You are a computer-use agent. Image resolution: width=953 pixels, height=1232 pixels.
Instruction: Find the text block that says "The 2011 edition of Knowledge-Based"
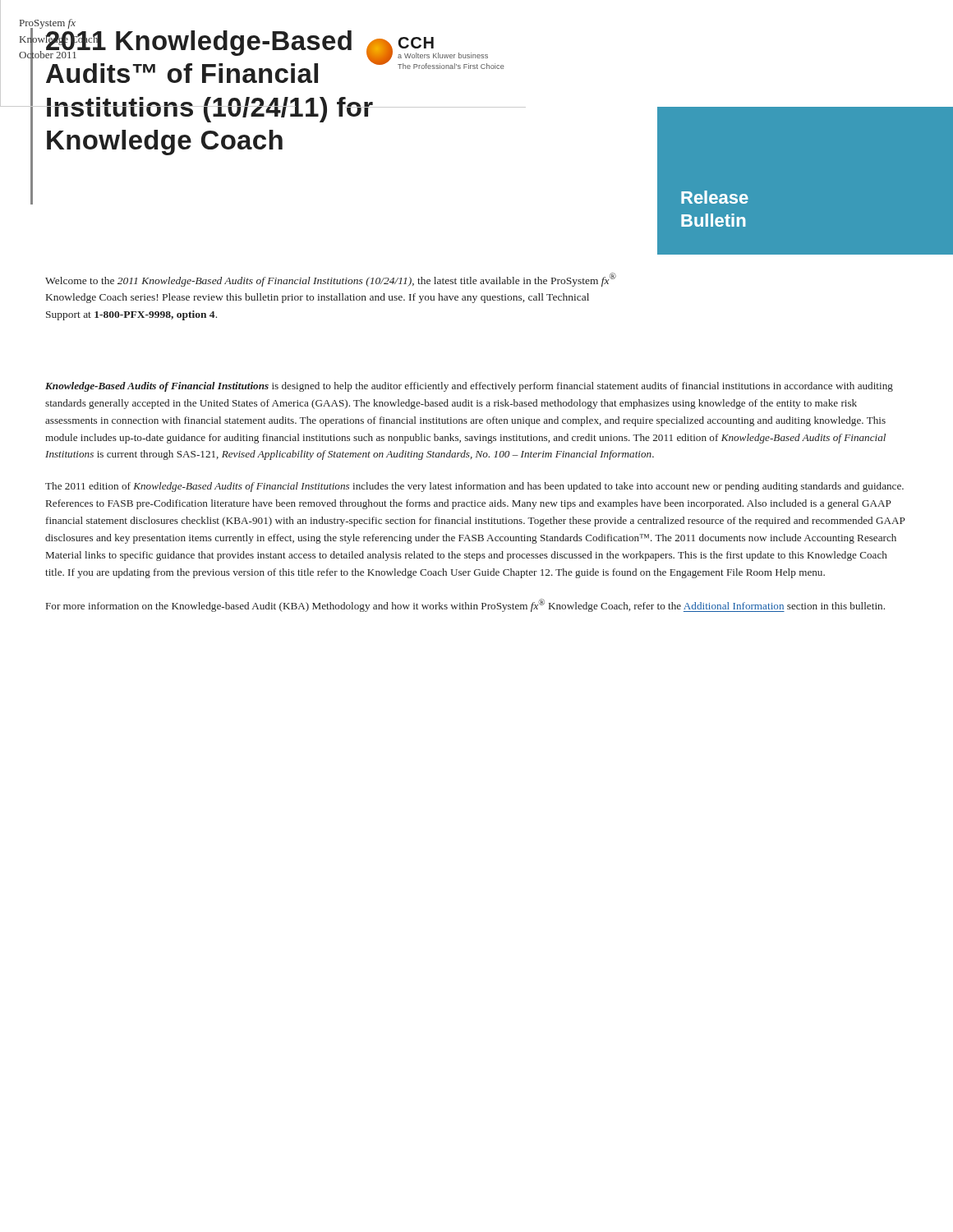[476, 530]
